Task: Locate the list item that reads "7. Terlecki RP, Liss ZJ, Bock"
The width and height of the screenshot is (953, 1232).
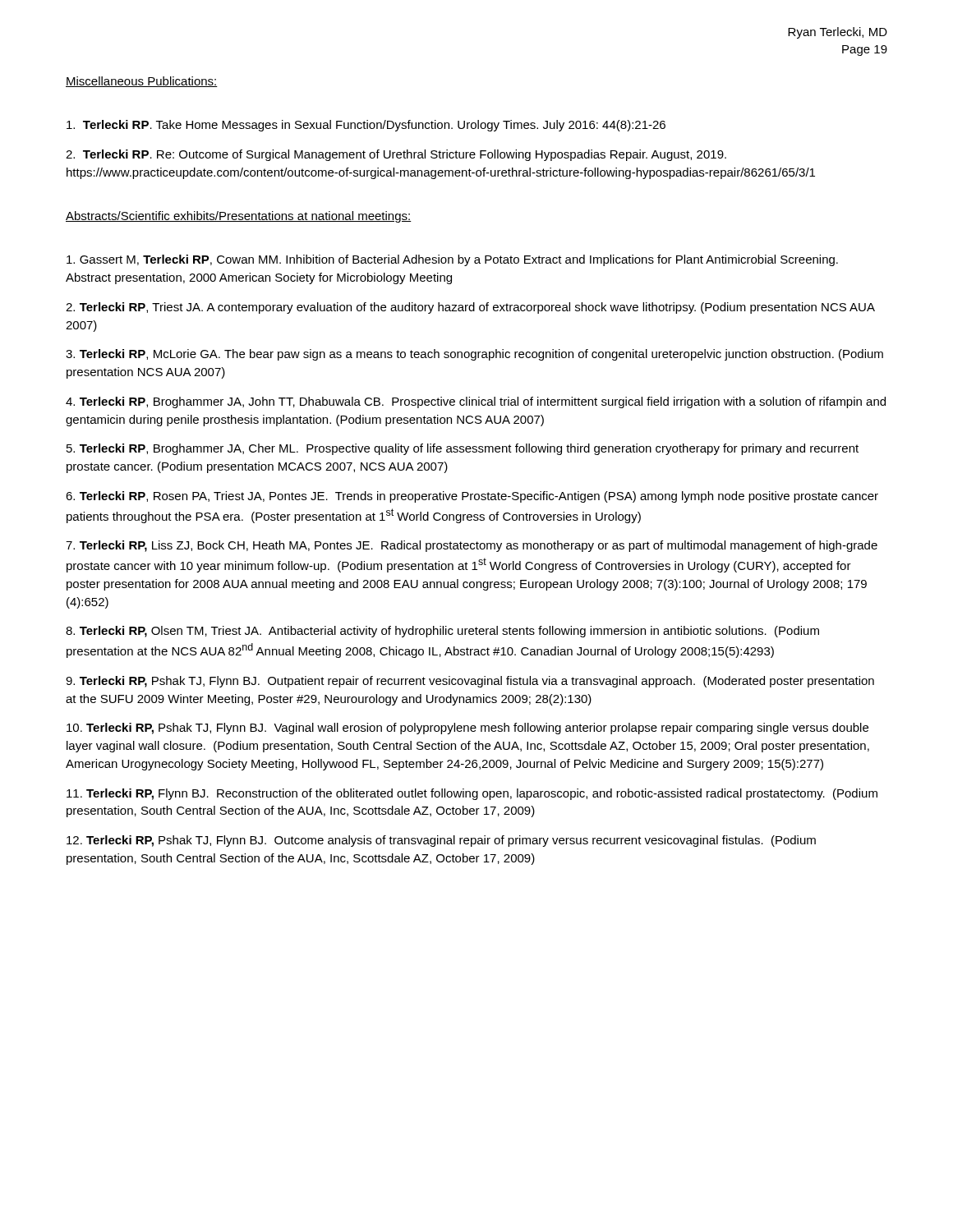Action: coord(472,573)
